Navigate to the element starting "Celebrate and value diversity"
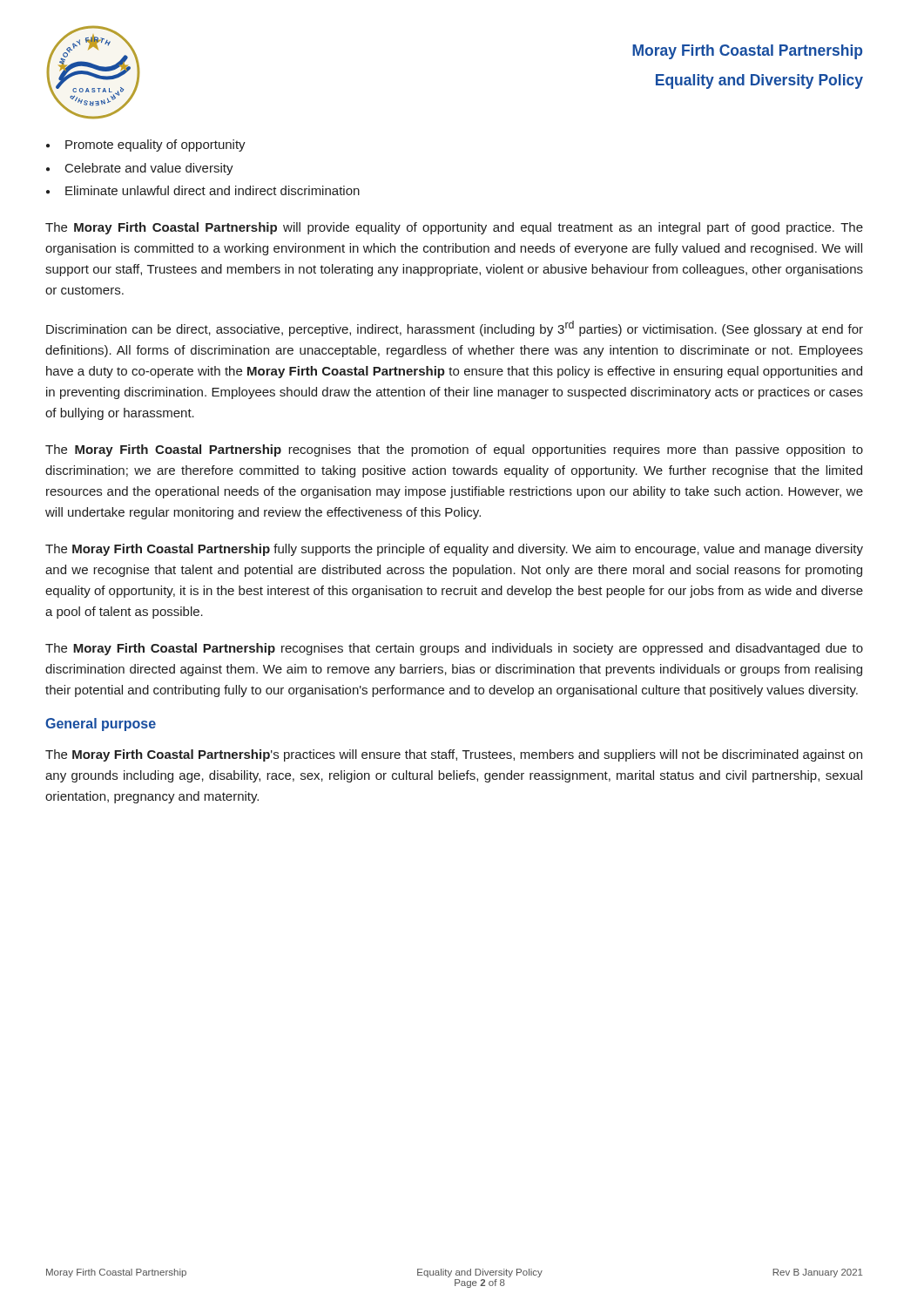The image size is (924, 1307). pyautogui.click(x=140, y=169)
